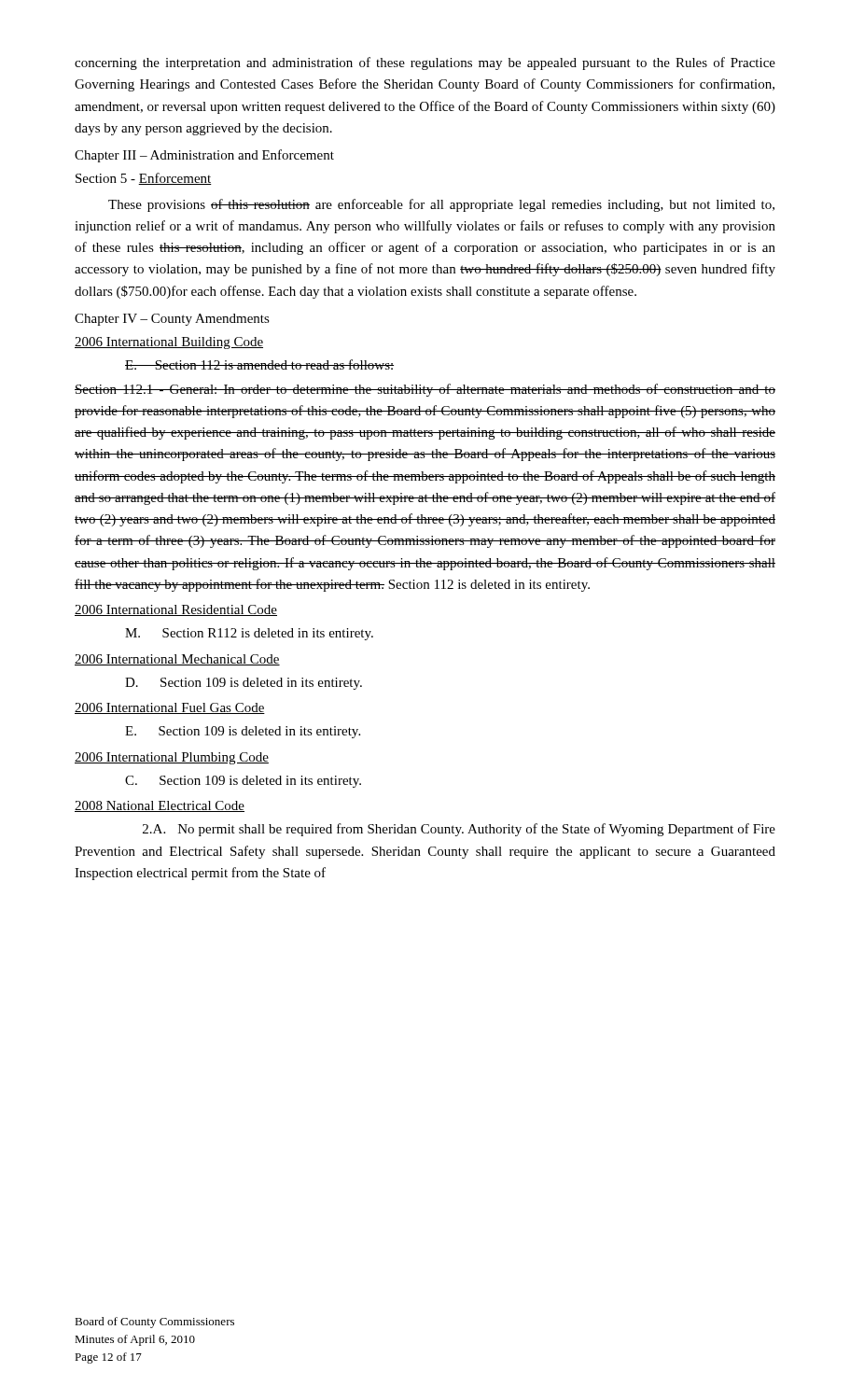Screen dimensions: 1400x850
Task: Find the block starting "D. Section 109 is deleted"
Action: pos(244,682)
